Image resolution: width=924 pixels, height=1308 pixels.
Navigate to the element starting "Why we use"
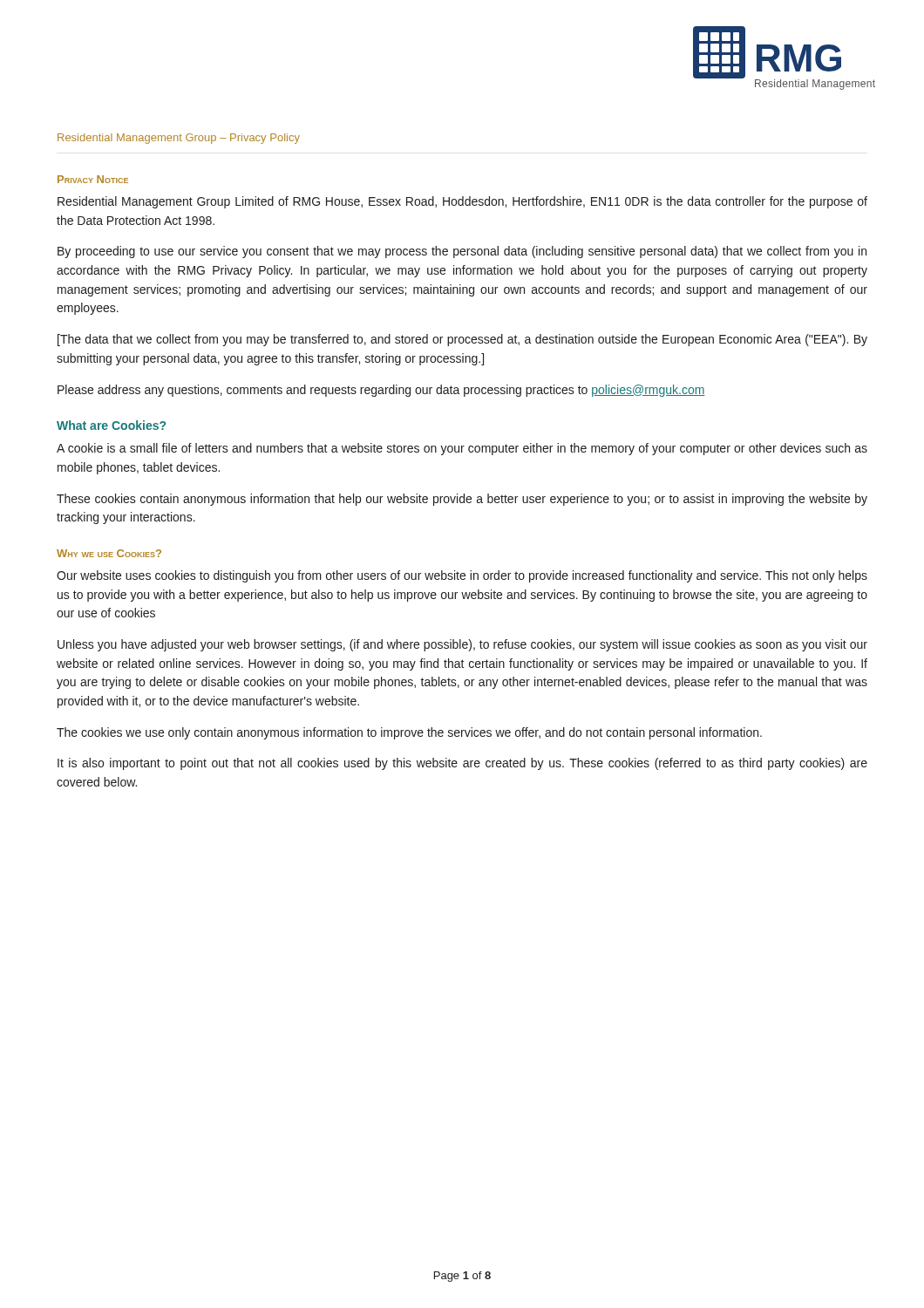109,553
